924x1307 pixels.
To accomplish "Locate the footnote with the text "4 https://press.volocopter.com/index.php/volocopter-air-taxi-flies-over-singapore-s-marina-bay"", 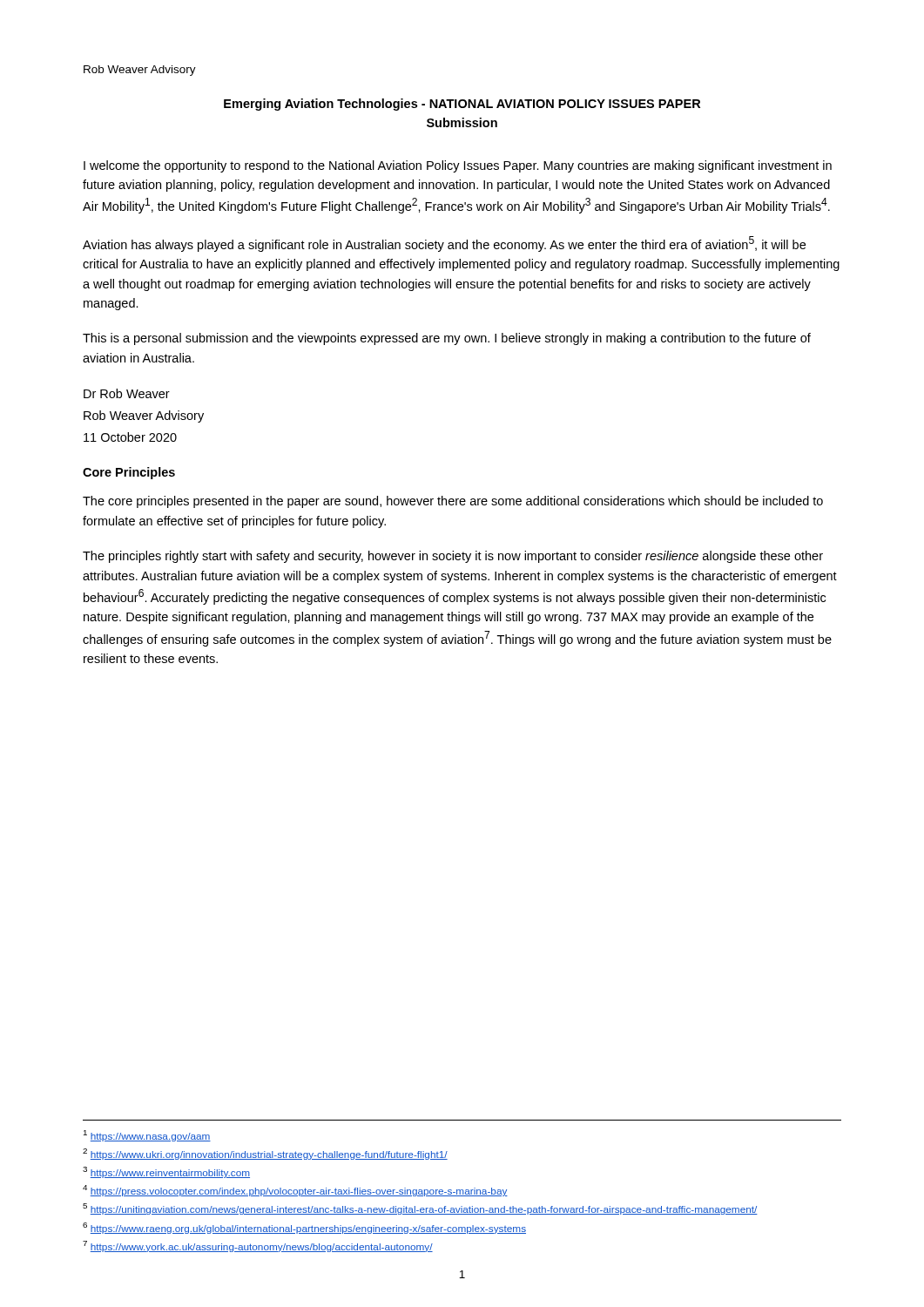I will click(295, 1190).
